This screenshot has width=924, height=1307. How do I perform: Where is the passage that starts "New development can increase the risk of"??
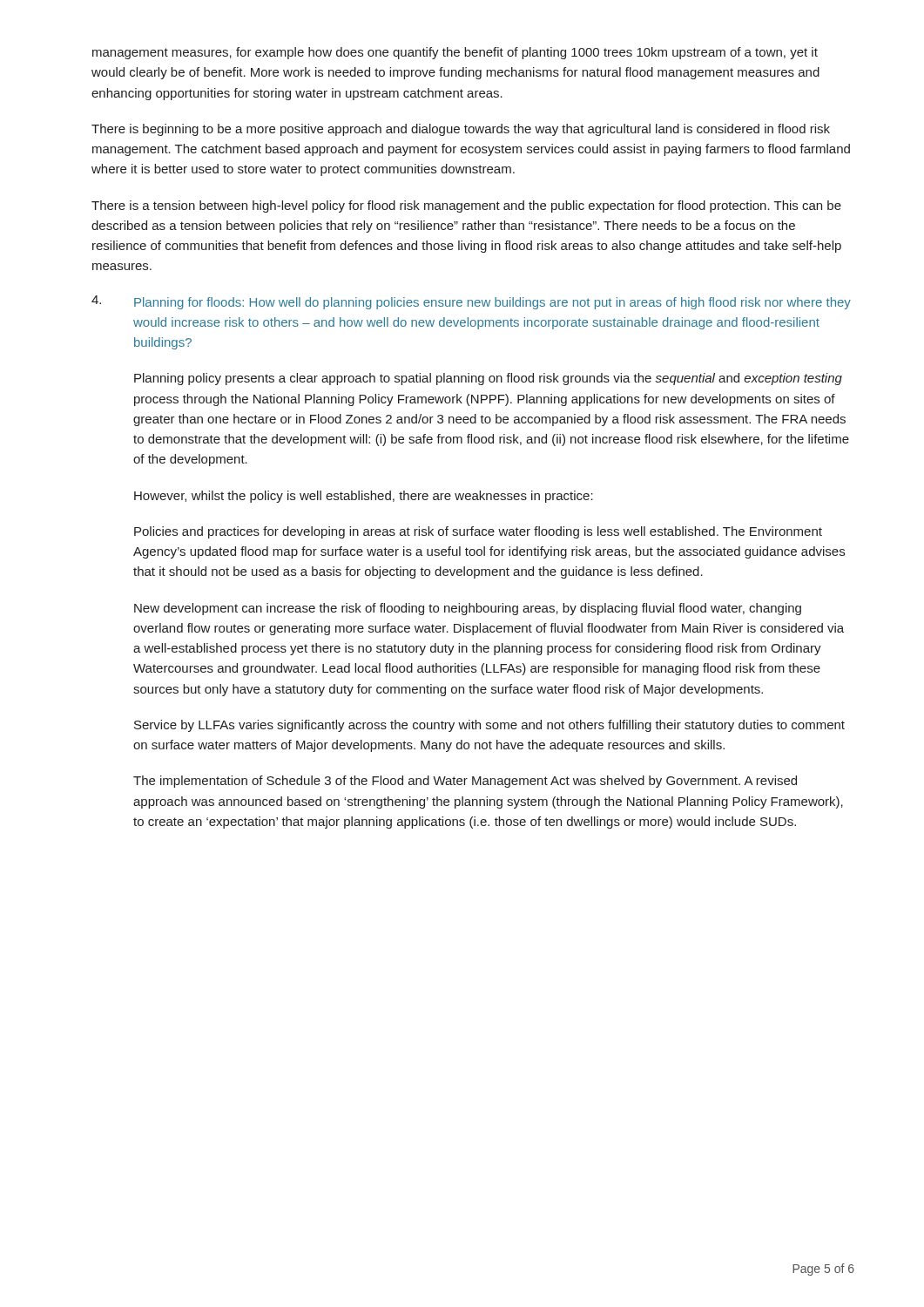[x=489, y=648]
